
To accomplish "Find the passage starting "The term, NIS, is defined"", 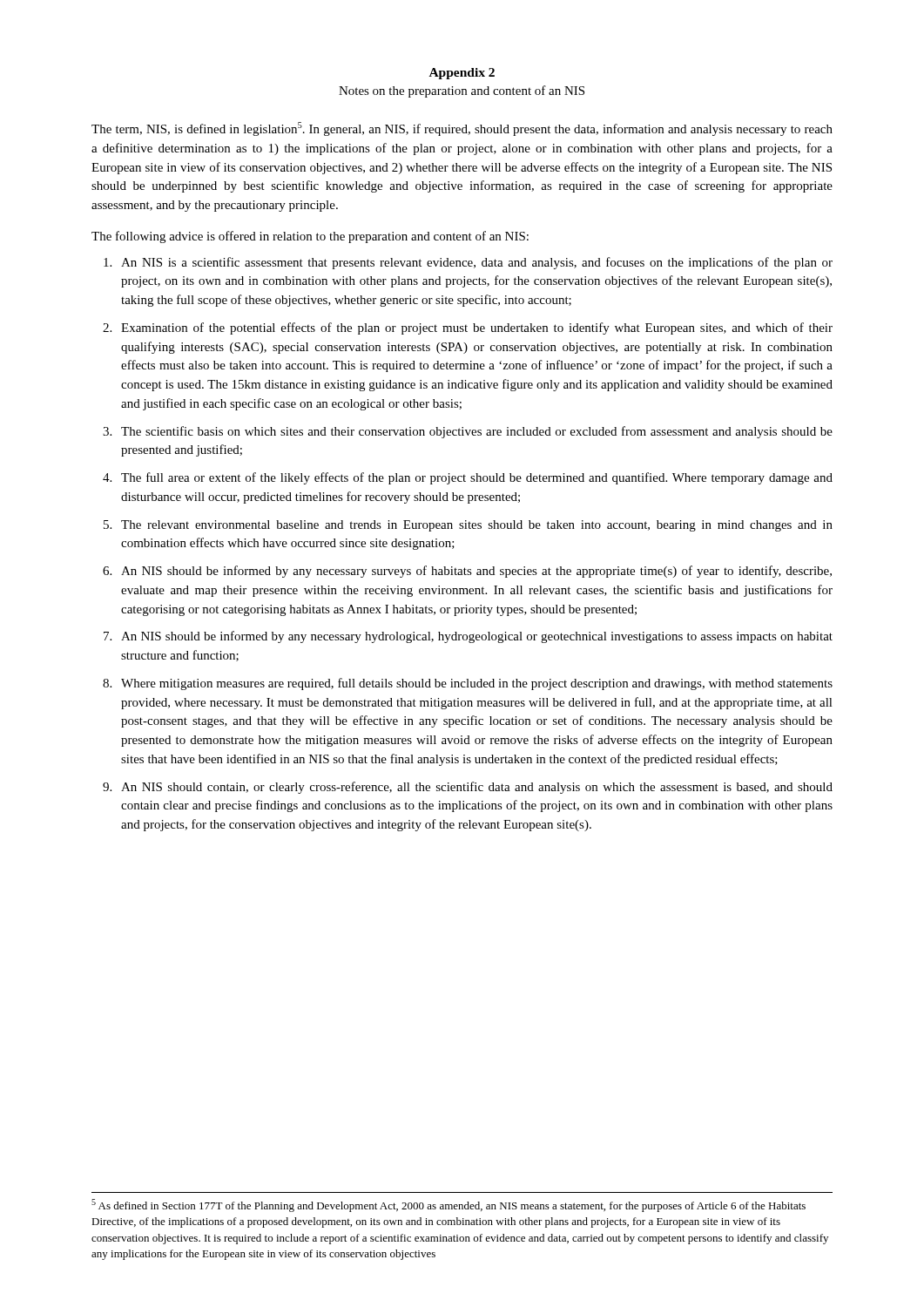I will click(x=462, y=166).
